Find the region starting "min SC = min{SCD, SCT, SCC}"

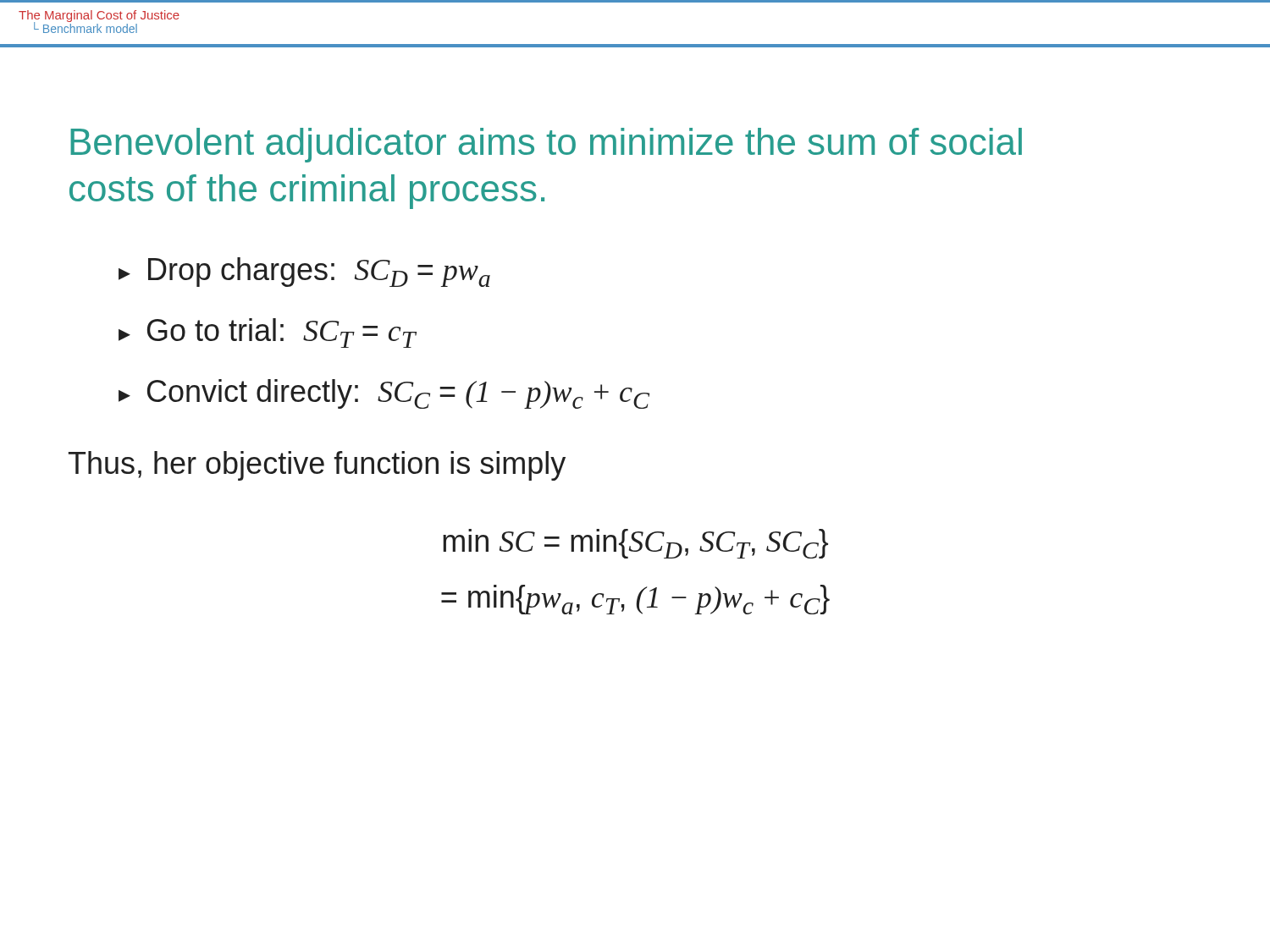click(635, 571)
